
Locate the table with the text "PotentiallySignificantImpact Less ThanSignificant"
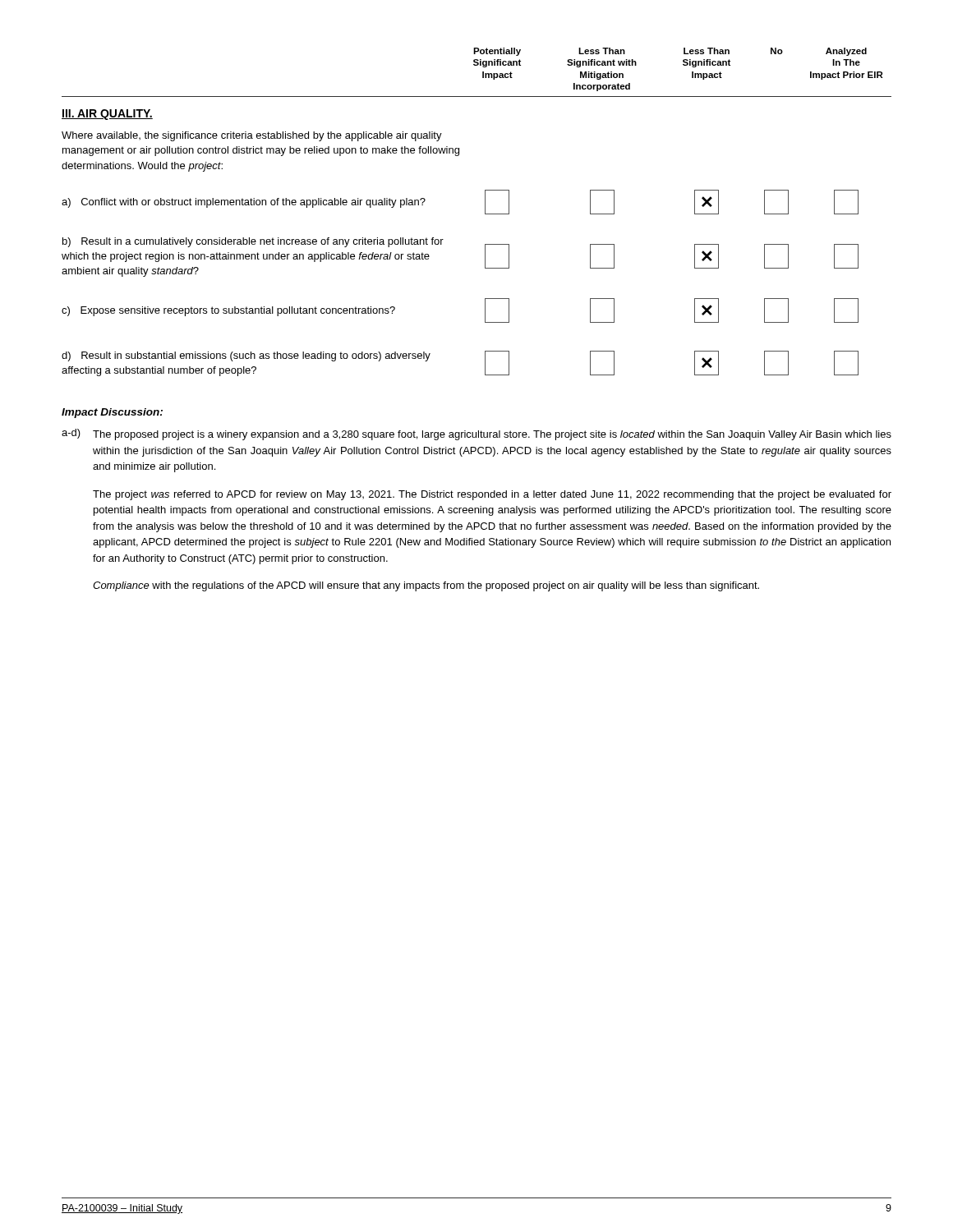coord(476,71)
